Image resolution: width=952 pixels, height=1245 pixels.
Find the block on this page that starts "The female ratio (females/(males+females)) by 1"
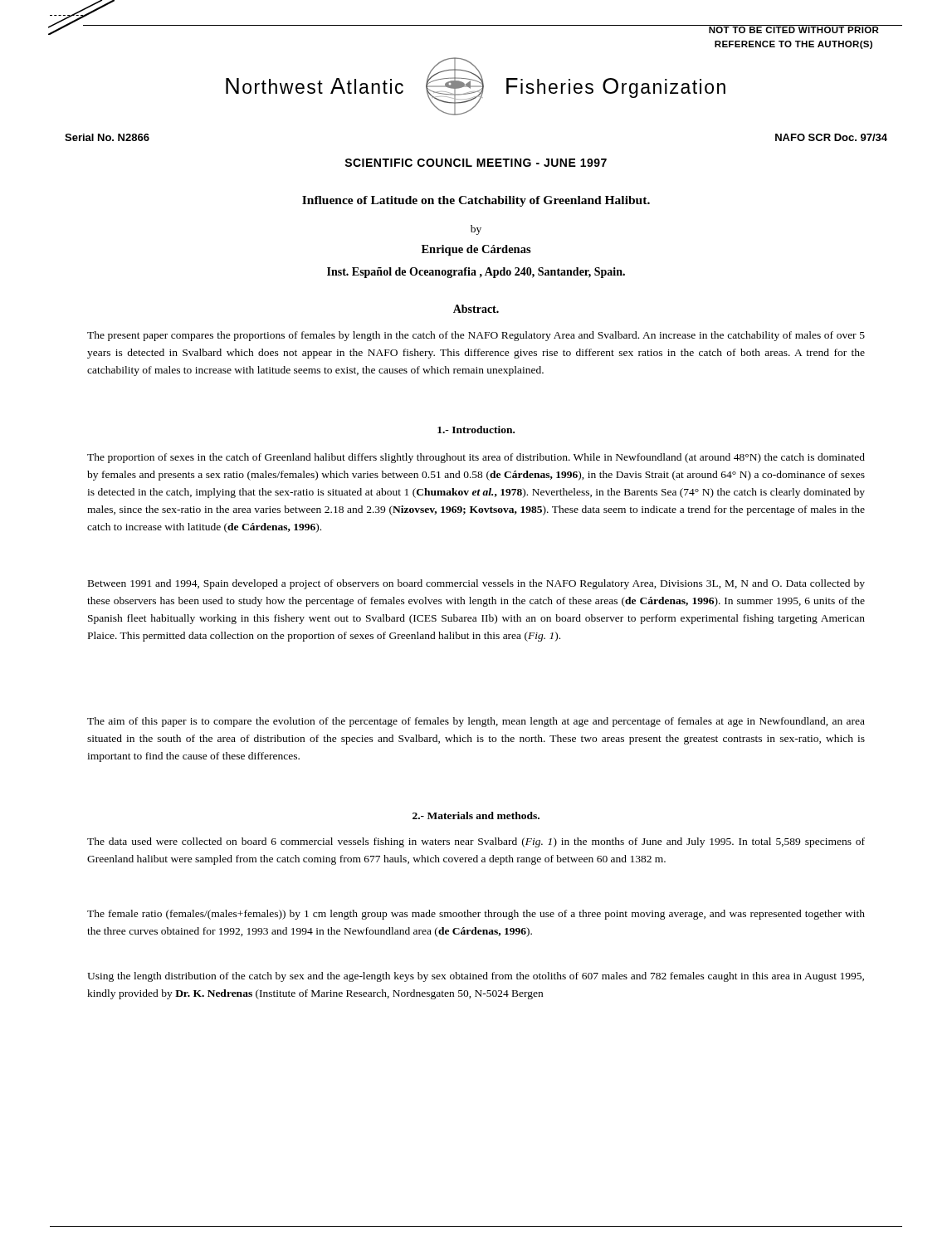coord(476,922)
